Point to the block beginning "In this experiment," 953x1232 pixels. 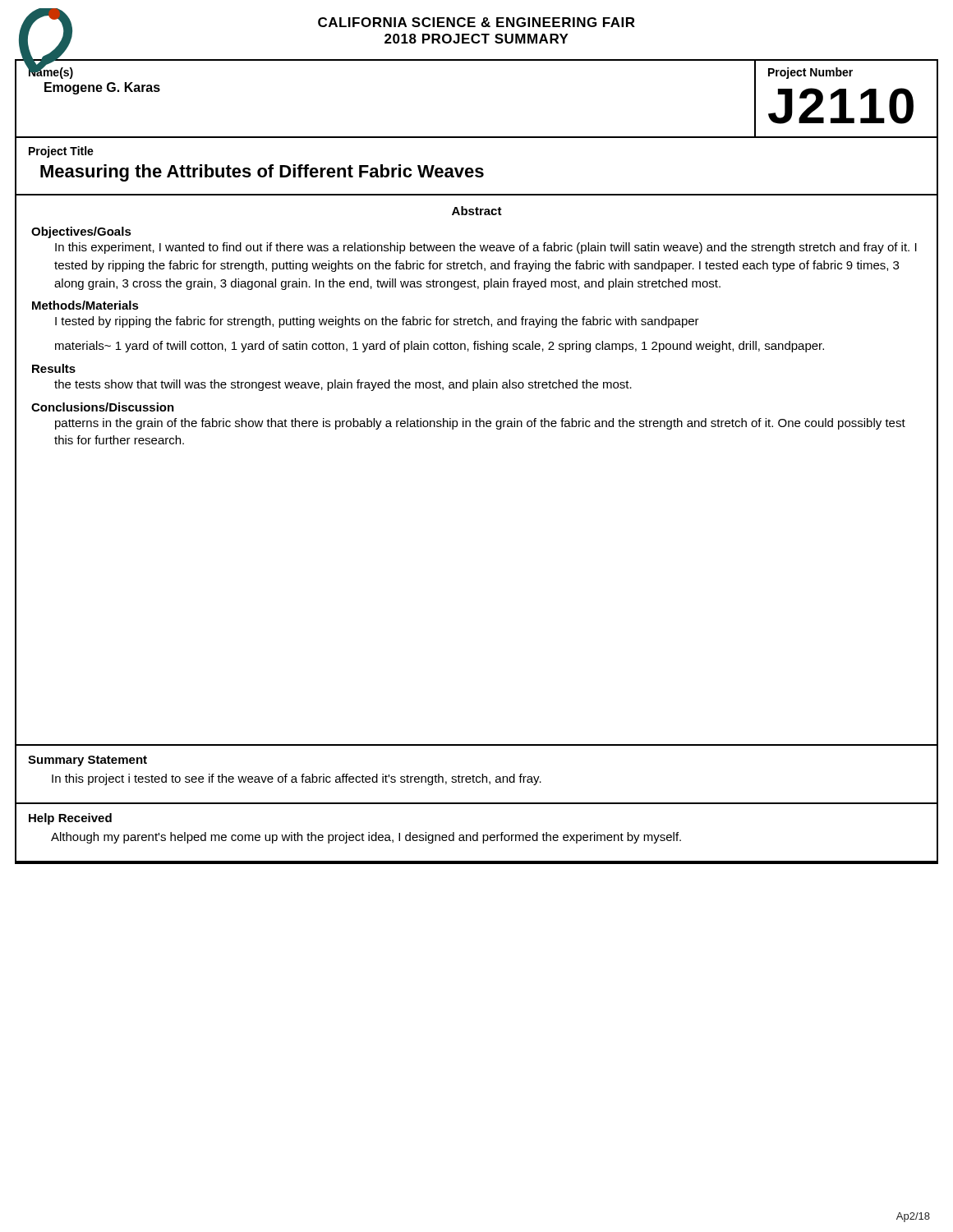(486, 265)
